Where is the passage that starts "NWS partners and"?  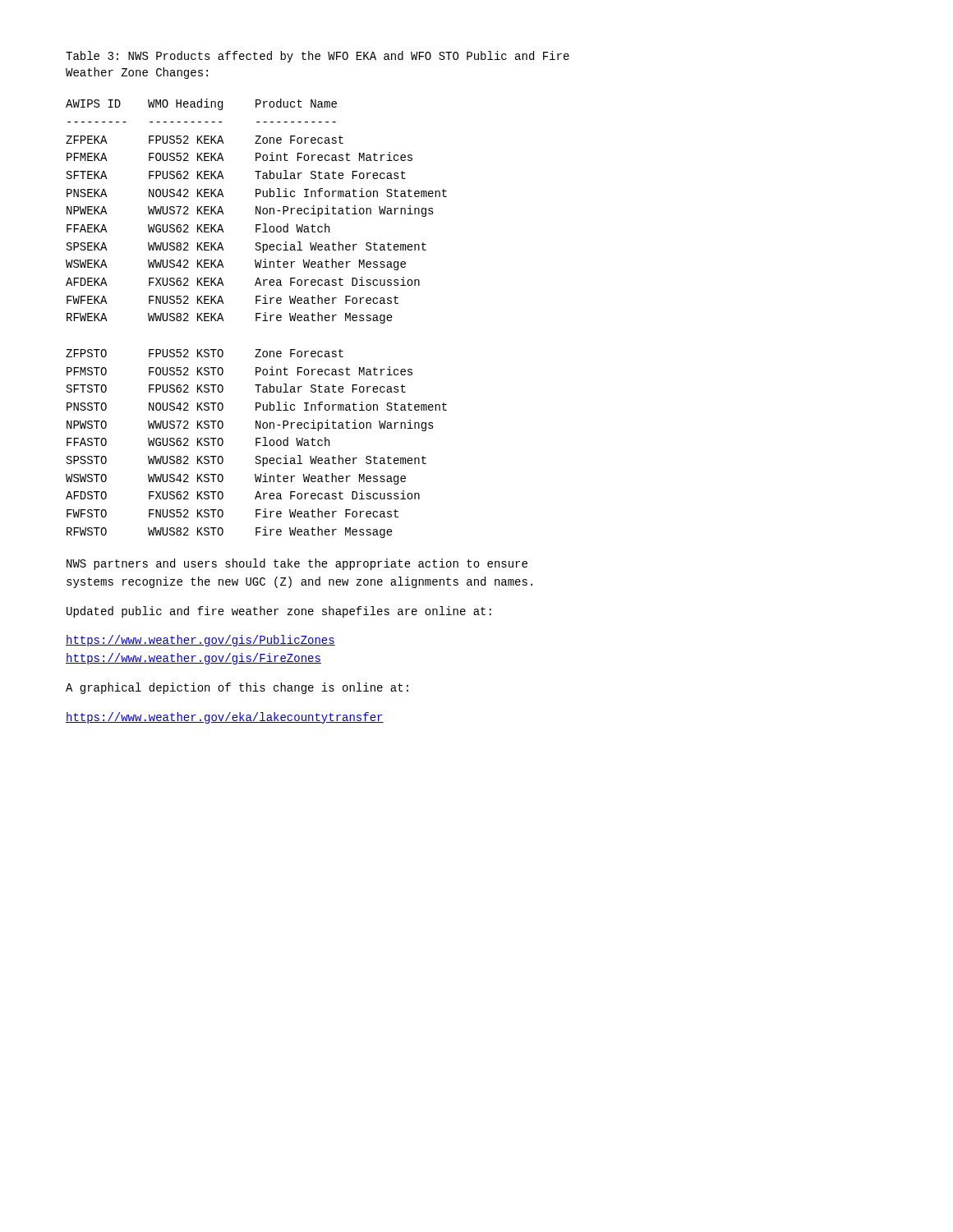tap(300, 573)
